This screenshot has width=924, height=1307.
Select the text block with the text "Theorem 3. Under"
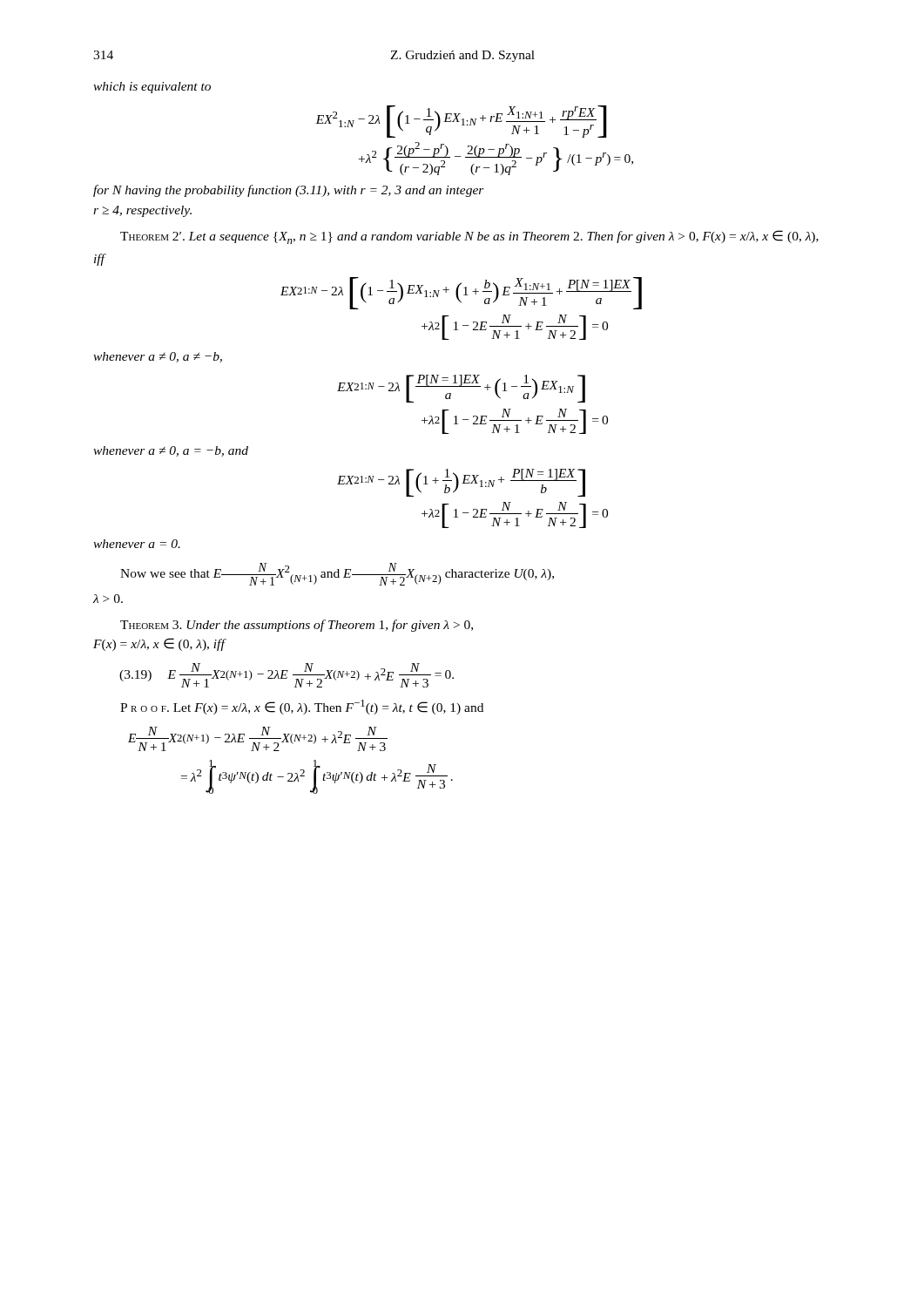coord(284,634)
